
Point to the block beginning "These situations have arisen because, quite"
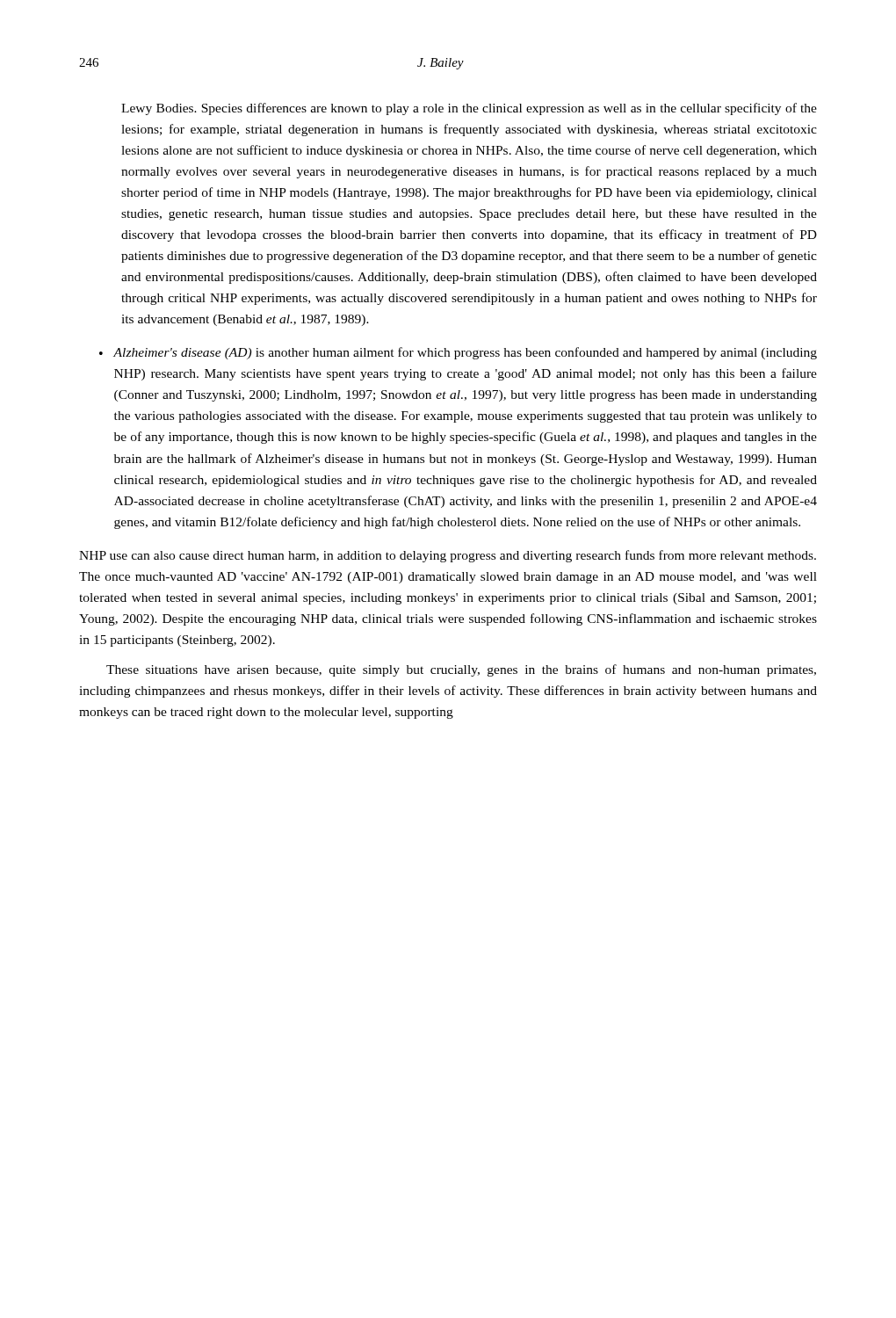(448, 690)
